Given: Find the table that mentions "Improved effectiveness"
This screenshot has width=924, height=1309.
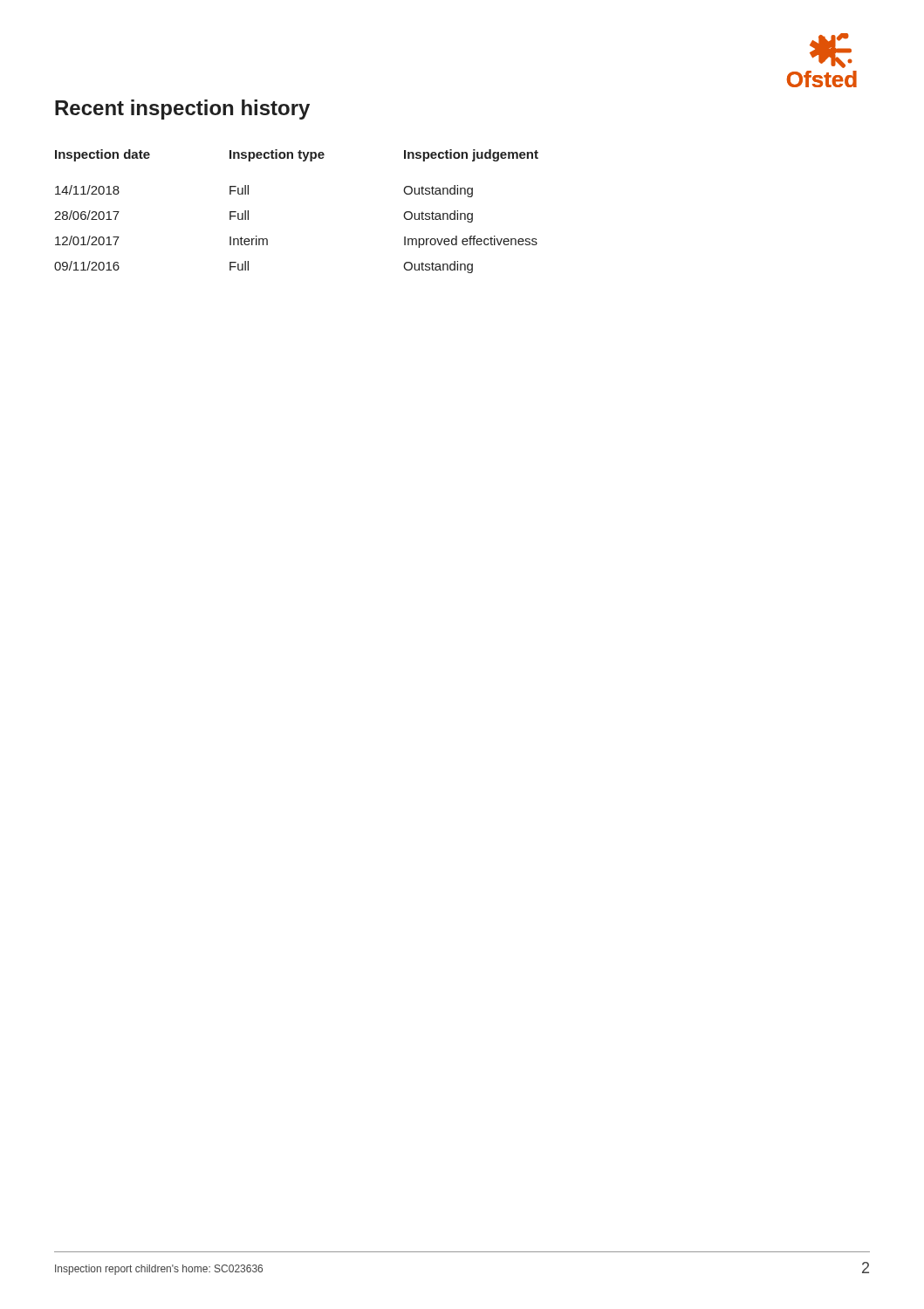Looking at the screenshot, I should tap(359, 213).
